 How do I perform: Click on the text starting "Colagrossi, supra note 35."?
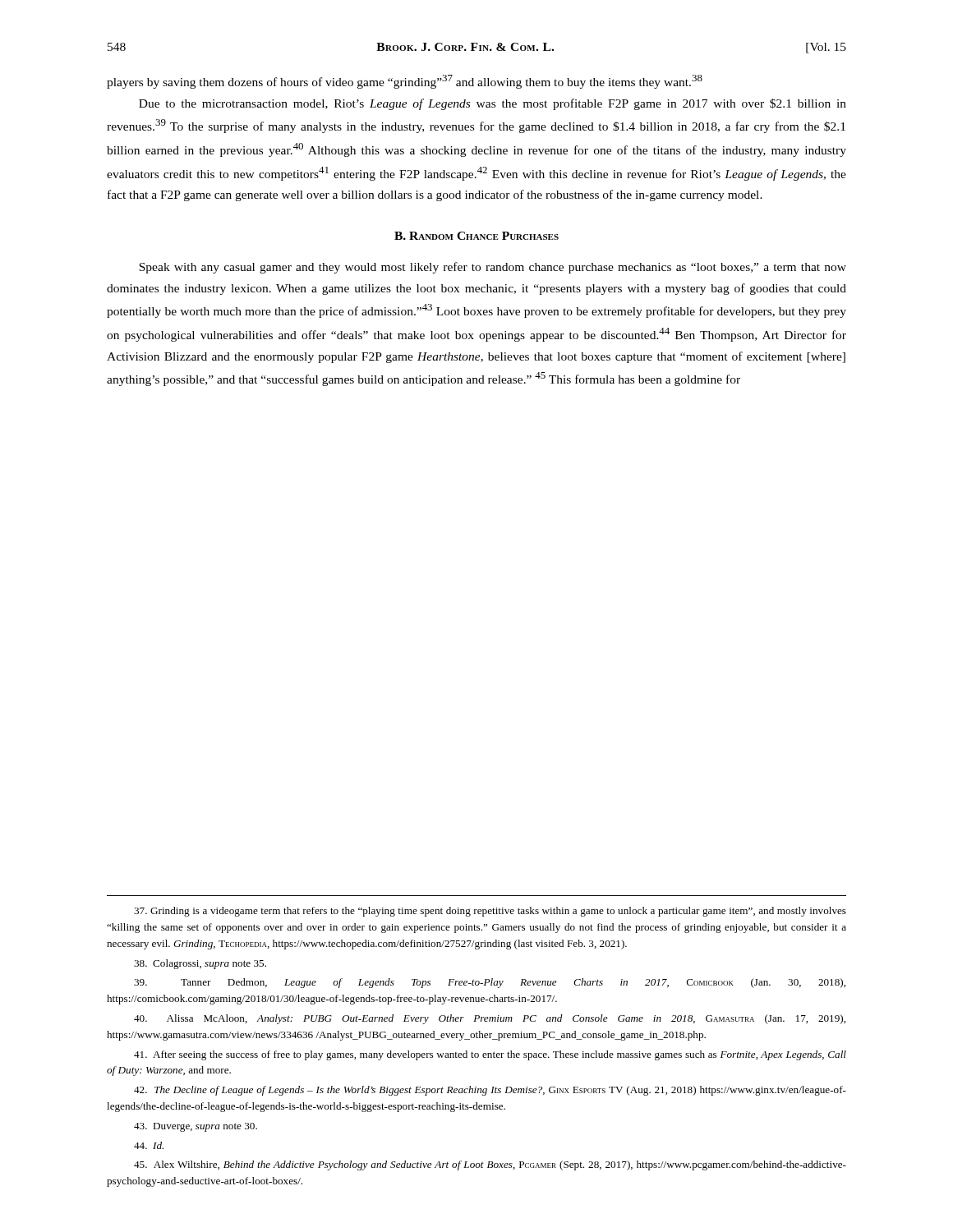(200, 963)
